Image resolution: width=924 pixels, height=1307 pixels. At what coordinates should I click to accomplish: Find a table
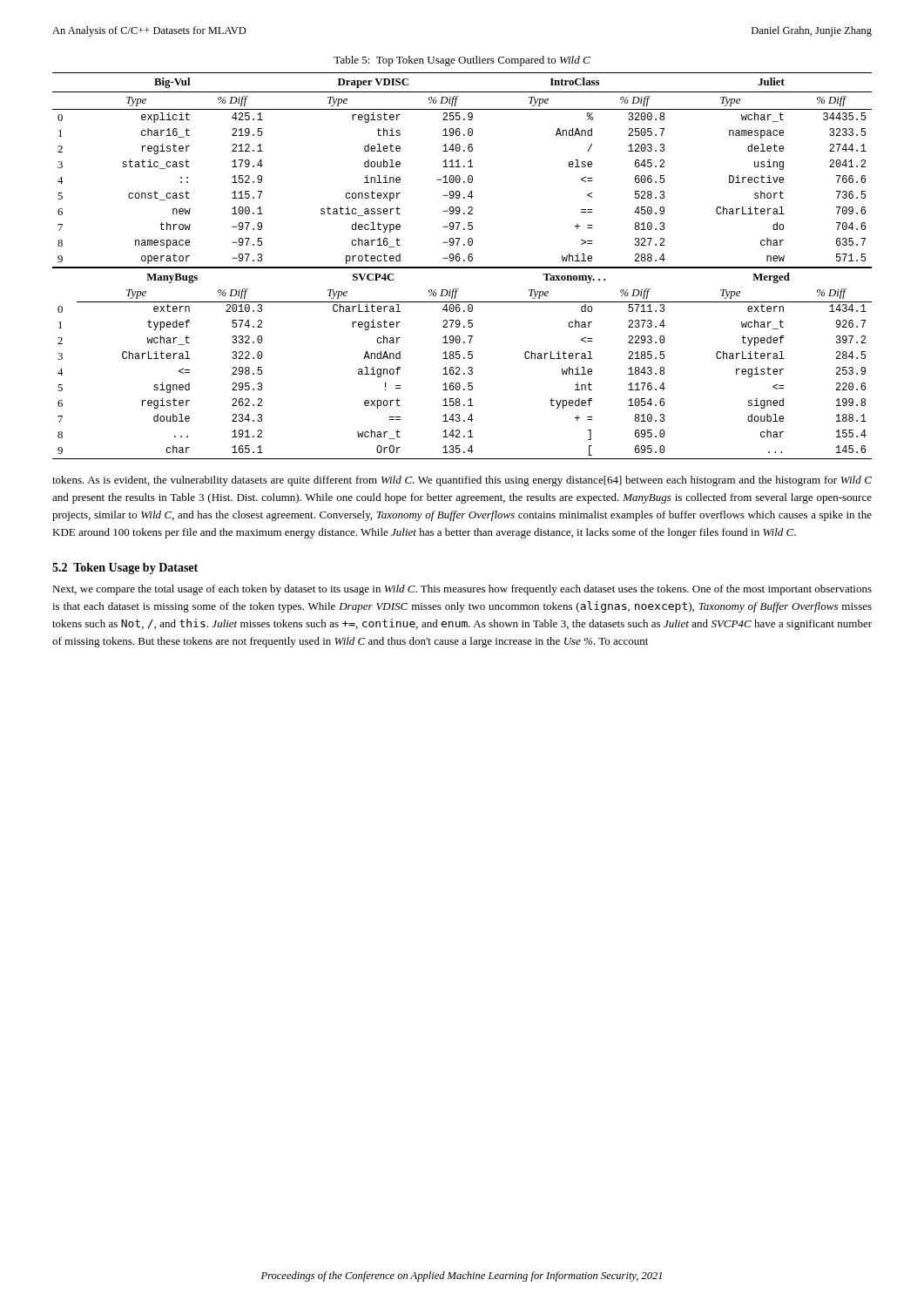[x=462, y=266]
